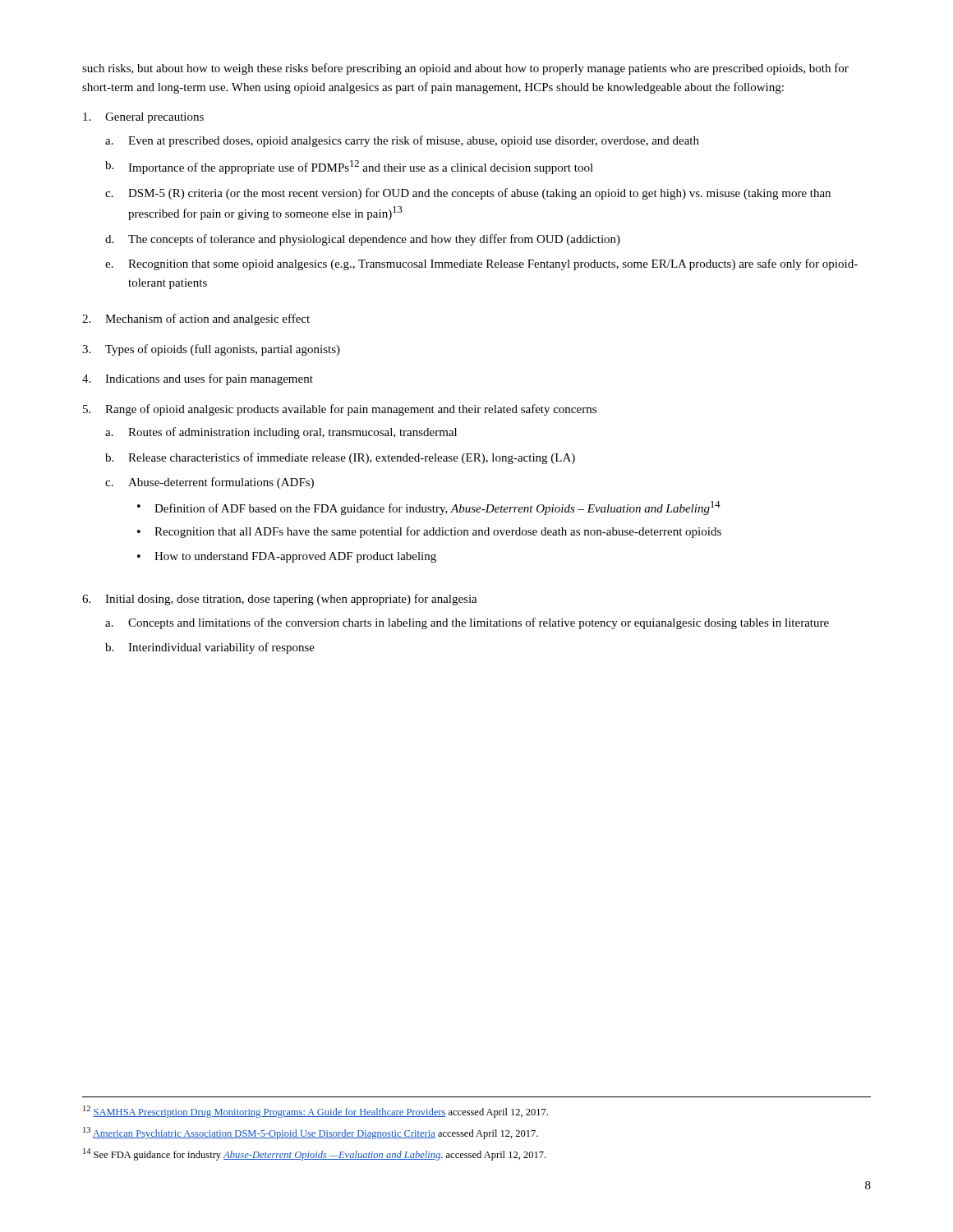953x1232 pixels.
Task: Find the block on this page that starts "4. Indications and uses"
Action: (x=198, y=379)
